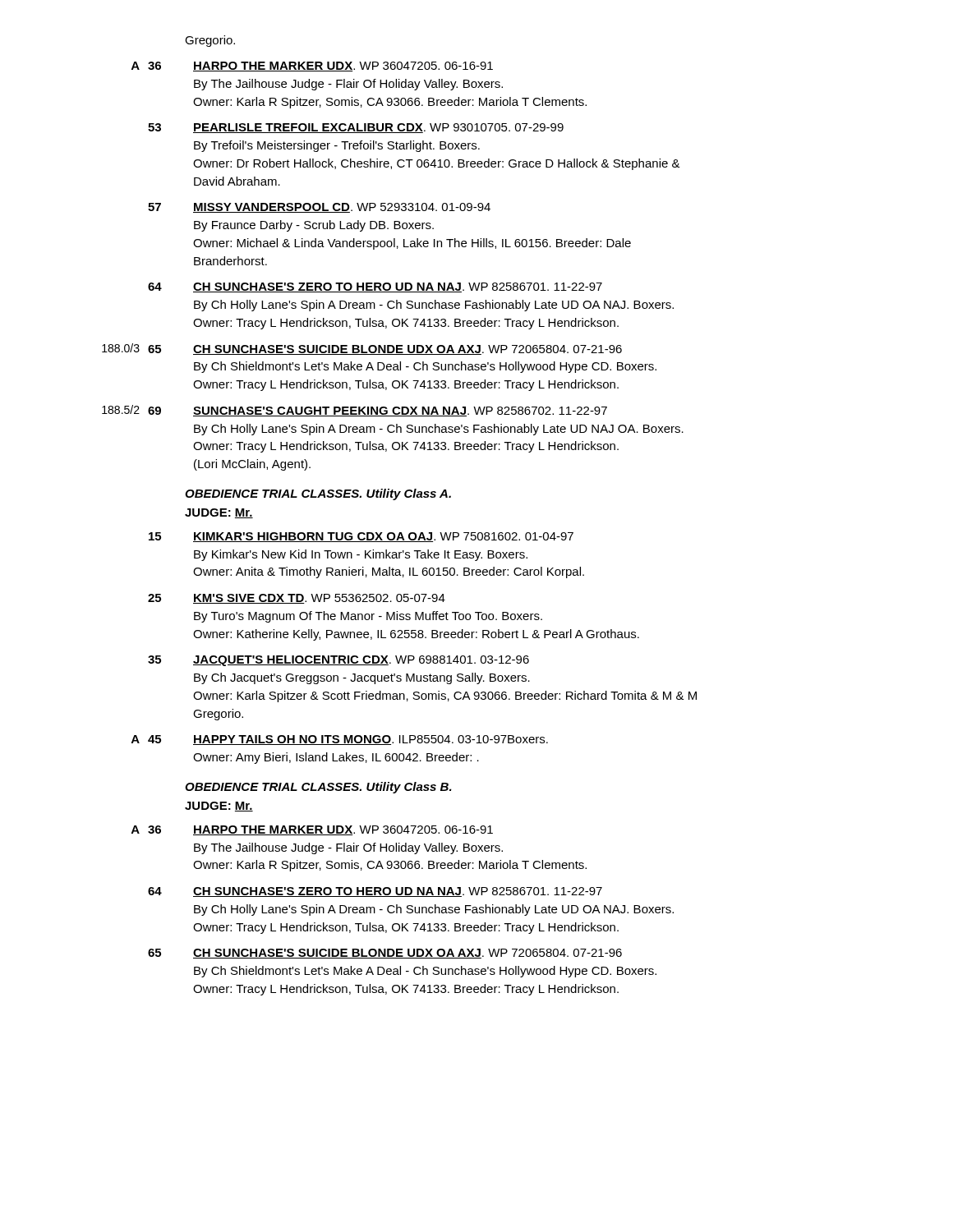This screenshot has width=953, height=1232.
Task: Locate the block of text that opens with "57 MISSY VANDERSPOOL CD."
Action: coord(476,234)
